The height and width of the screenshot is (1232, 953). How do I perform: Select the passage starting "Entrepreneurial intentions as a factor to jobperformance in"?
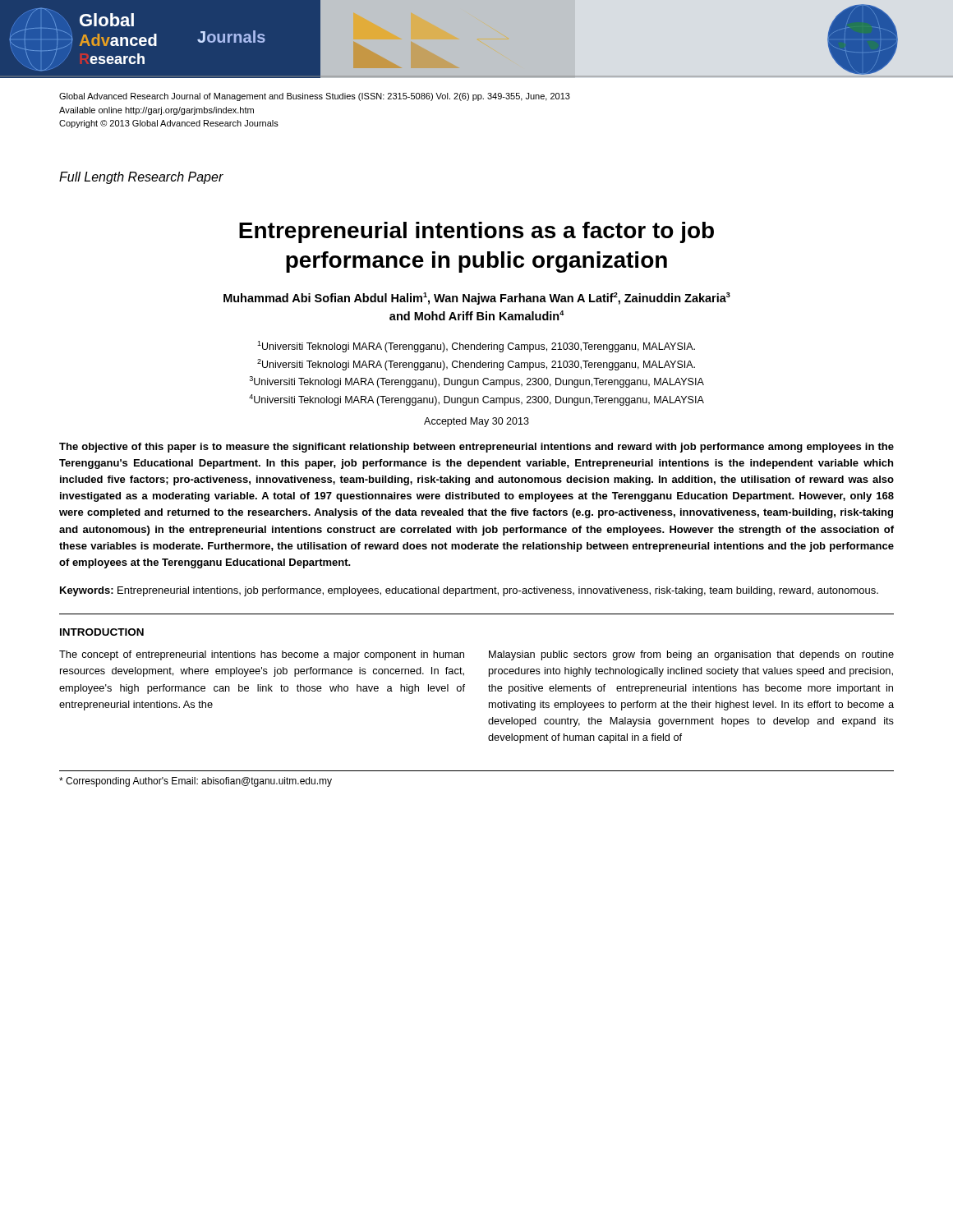476,245
